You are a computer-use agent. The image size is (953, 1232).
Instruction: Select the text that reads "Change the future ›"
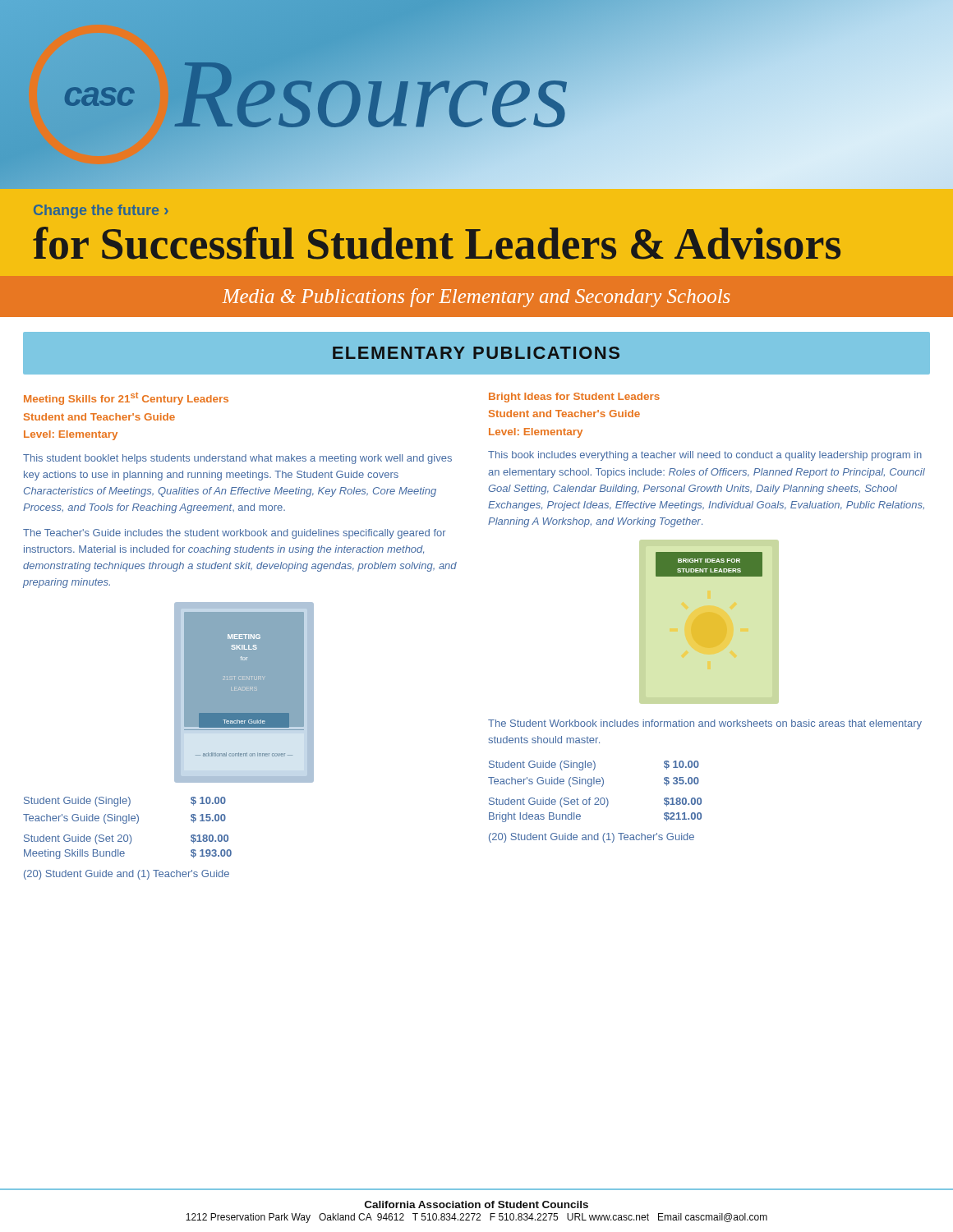[101, 209]
